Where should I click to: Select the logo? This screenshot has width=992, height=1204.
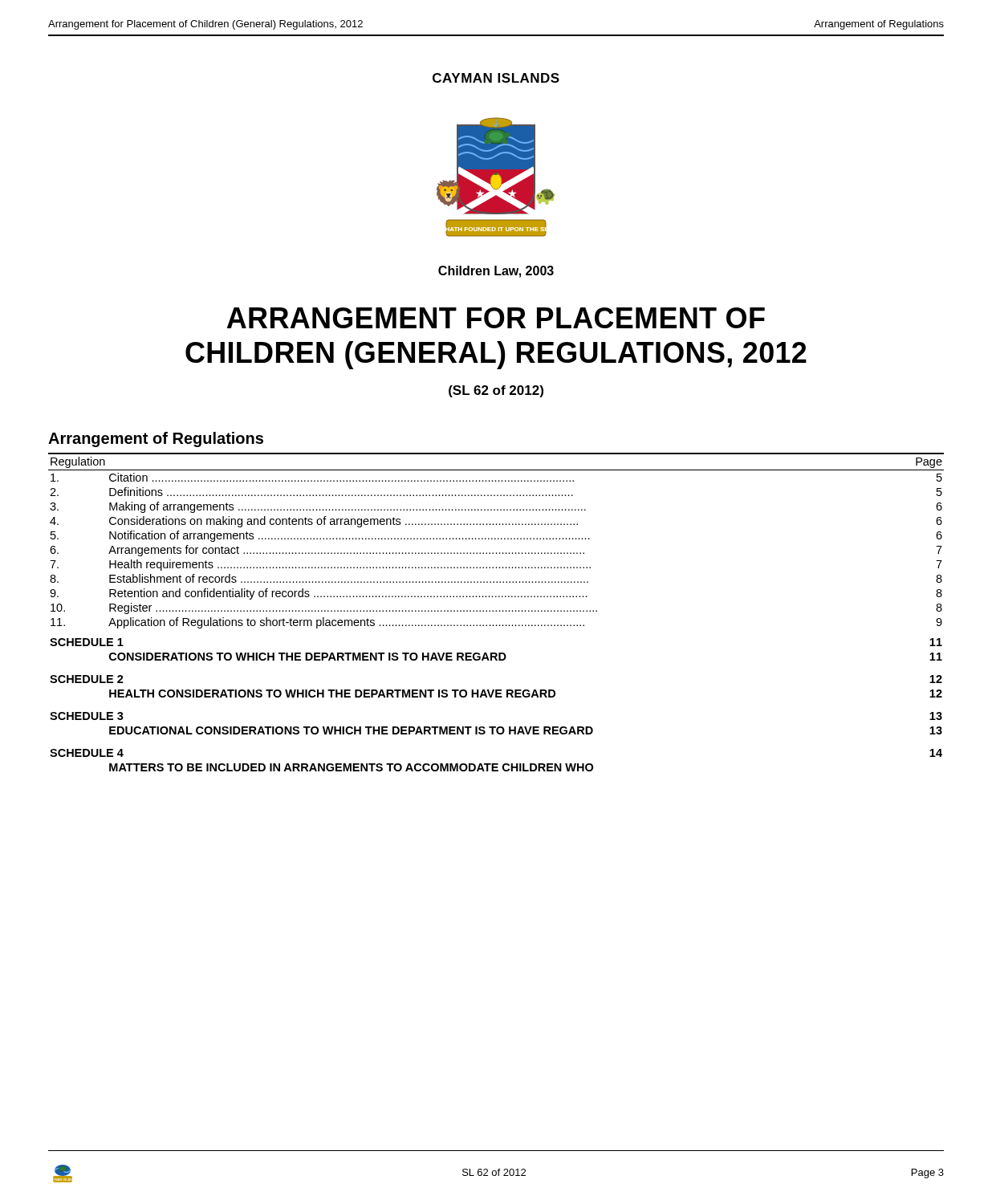[x=496, y=179]
